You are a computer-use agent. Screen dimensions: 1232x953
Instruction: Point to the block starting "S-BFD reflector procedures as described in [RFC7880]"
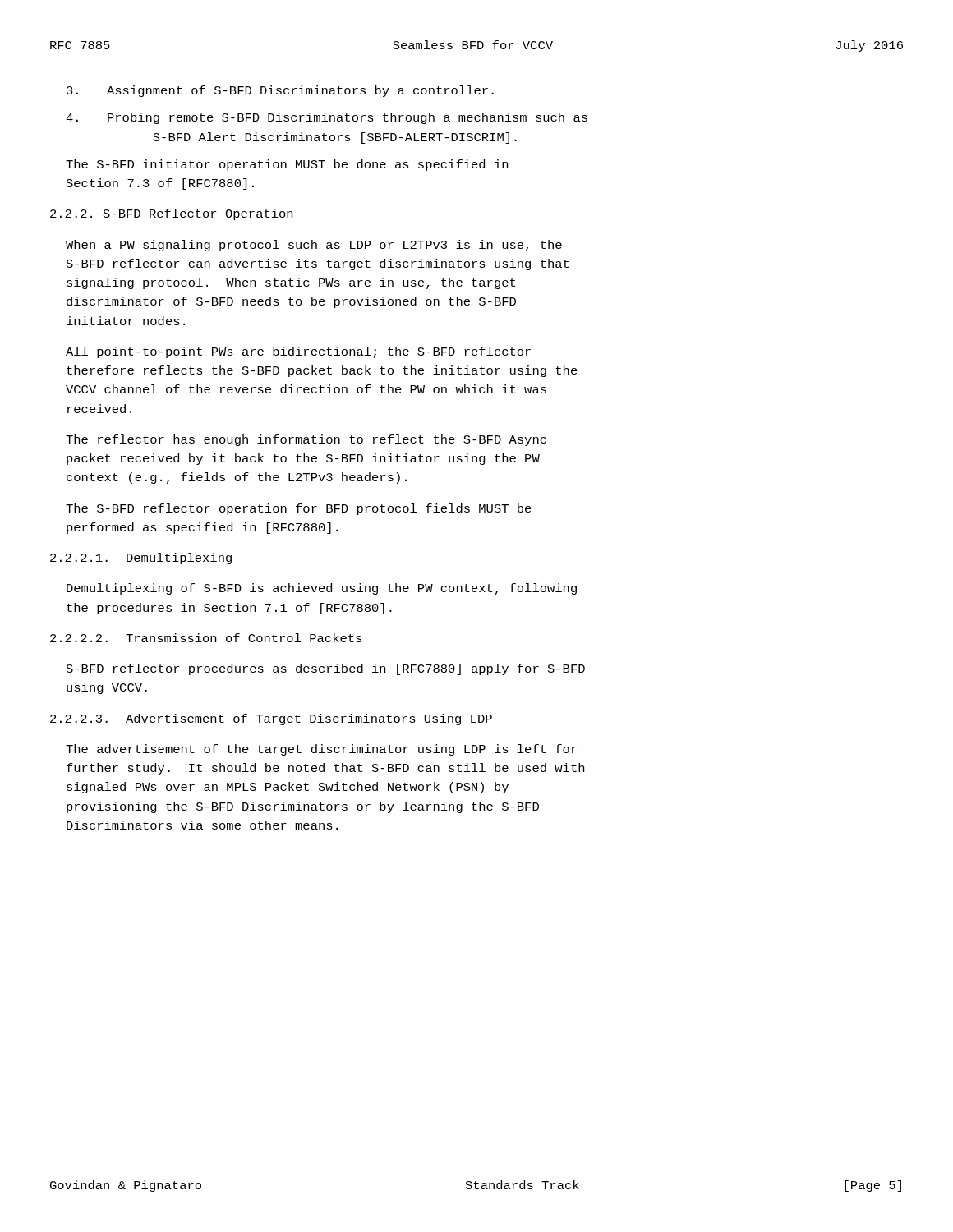click(x=326, y=679)
